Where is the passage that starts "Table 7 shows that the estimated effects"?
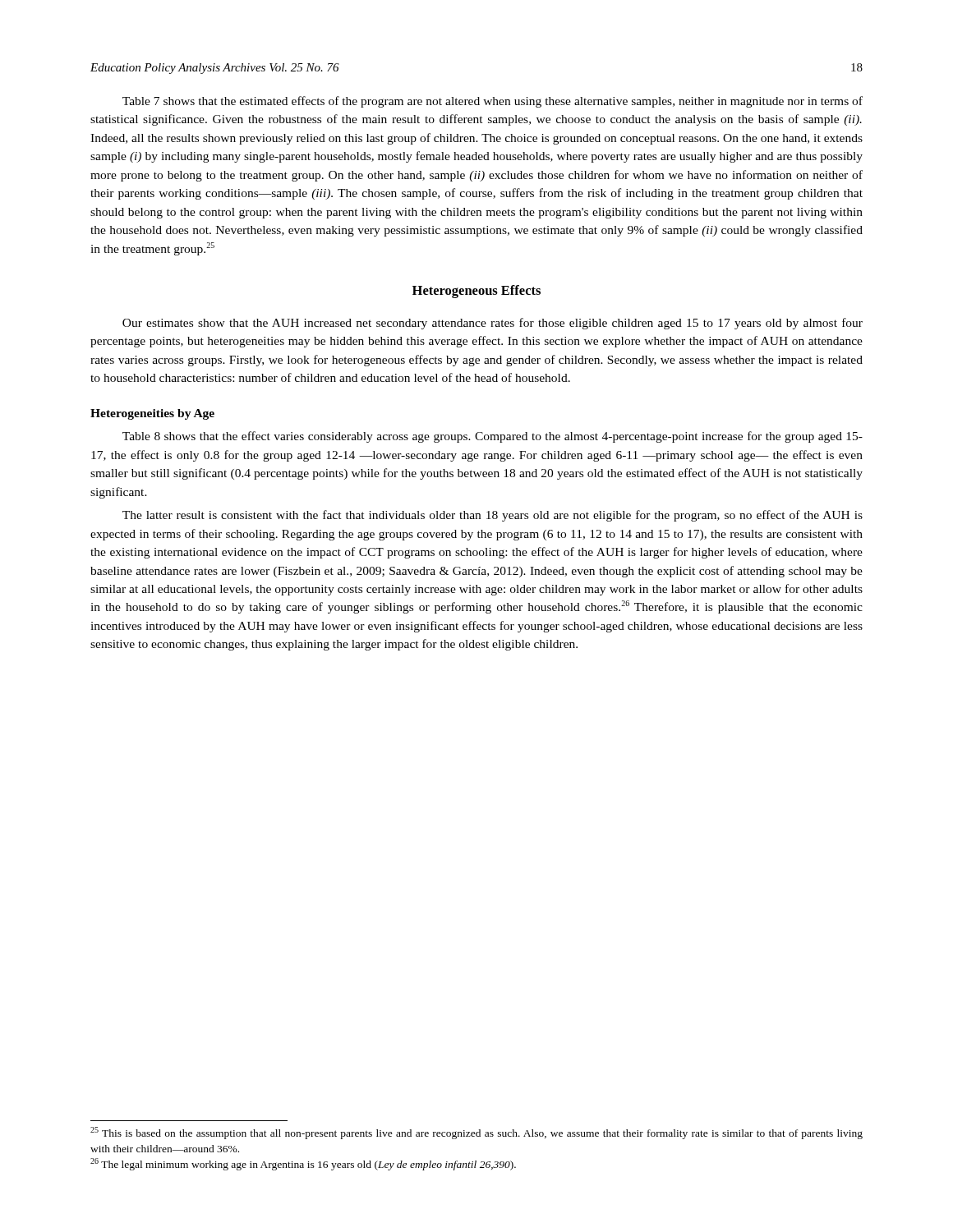Viewport: 953px width, 1232px height. click(476, 175)
